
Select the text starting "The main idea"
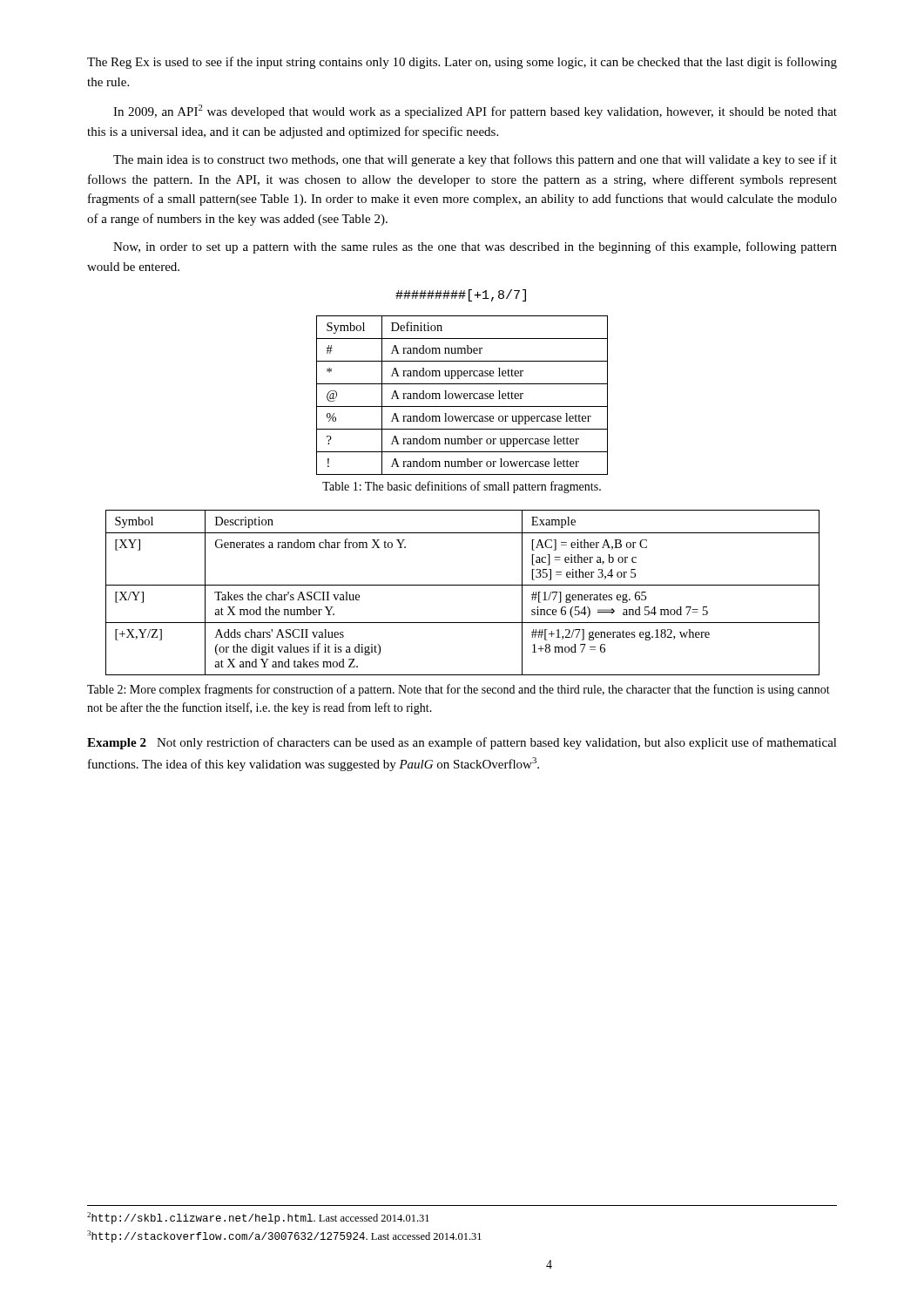tap(462, 189)
